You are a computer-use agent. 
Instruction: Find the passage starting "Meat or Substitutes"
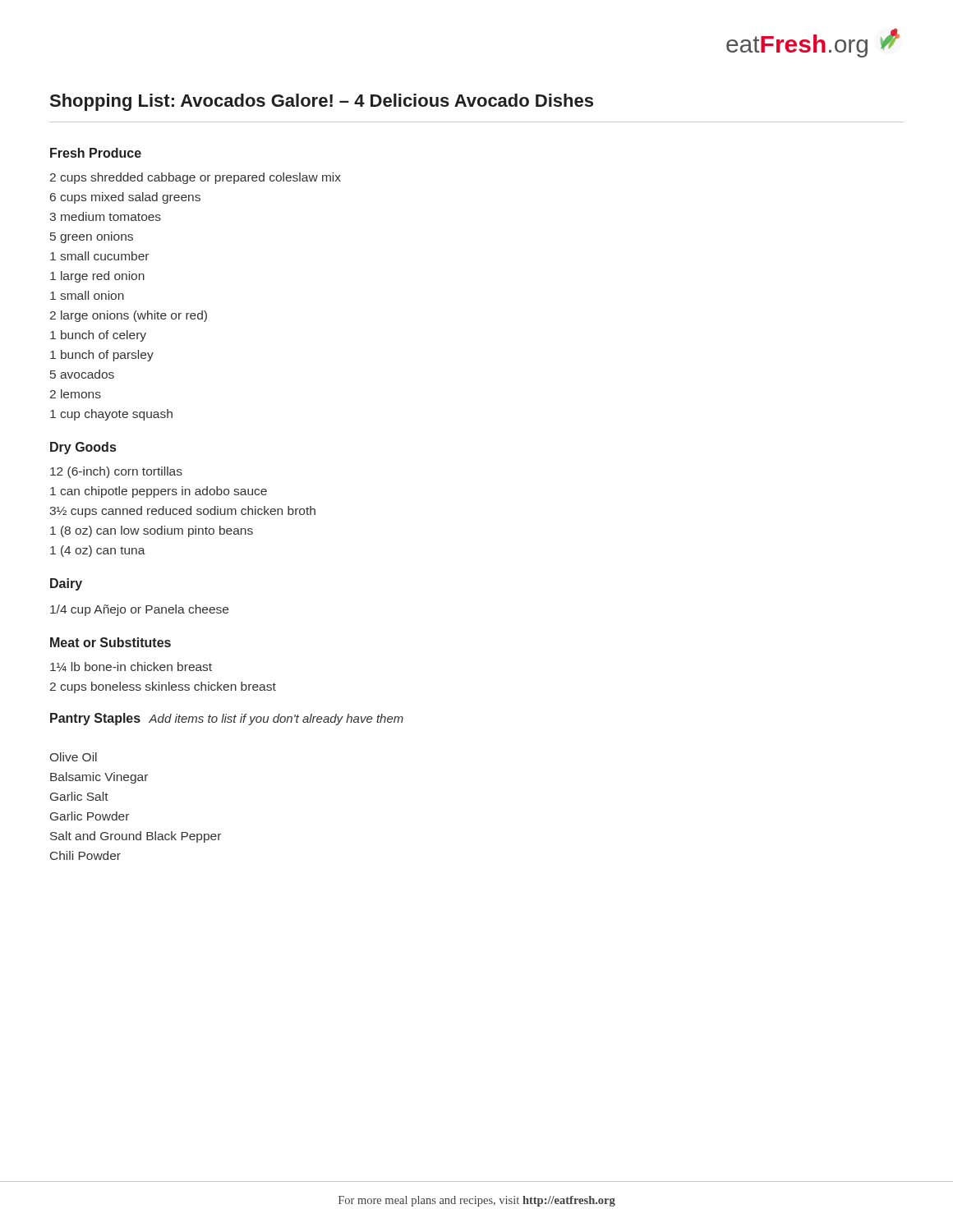(110, 642)
